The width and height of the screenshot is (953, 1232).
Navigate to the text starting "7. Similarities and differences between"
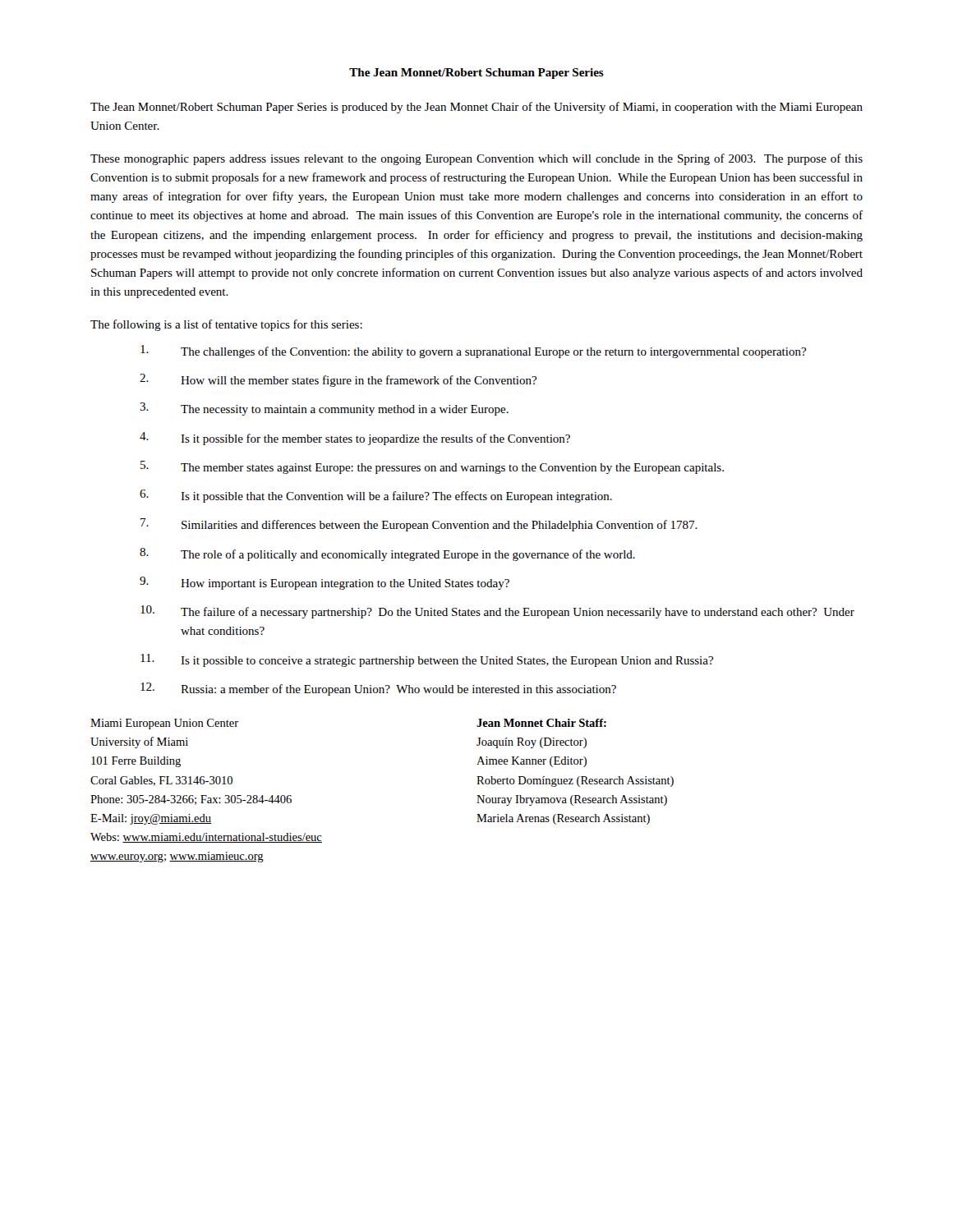[x=501, y=526]
